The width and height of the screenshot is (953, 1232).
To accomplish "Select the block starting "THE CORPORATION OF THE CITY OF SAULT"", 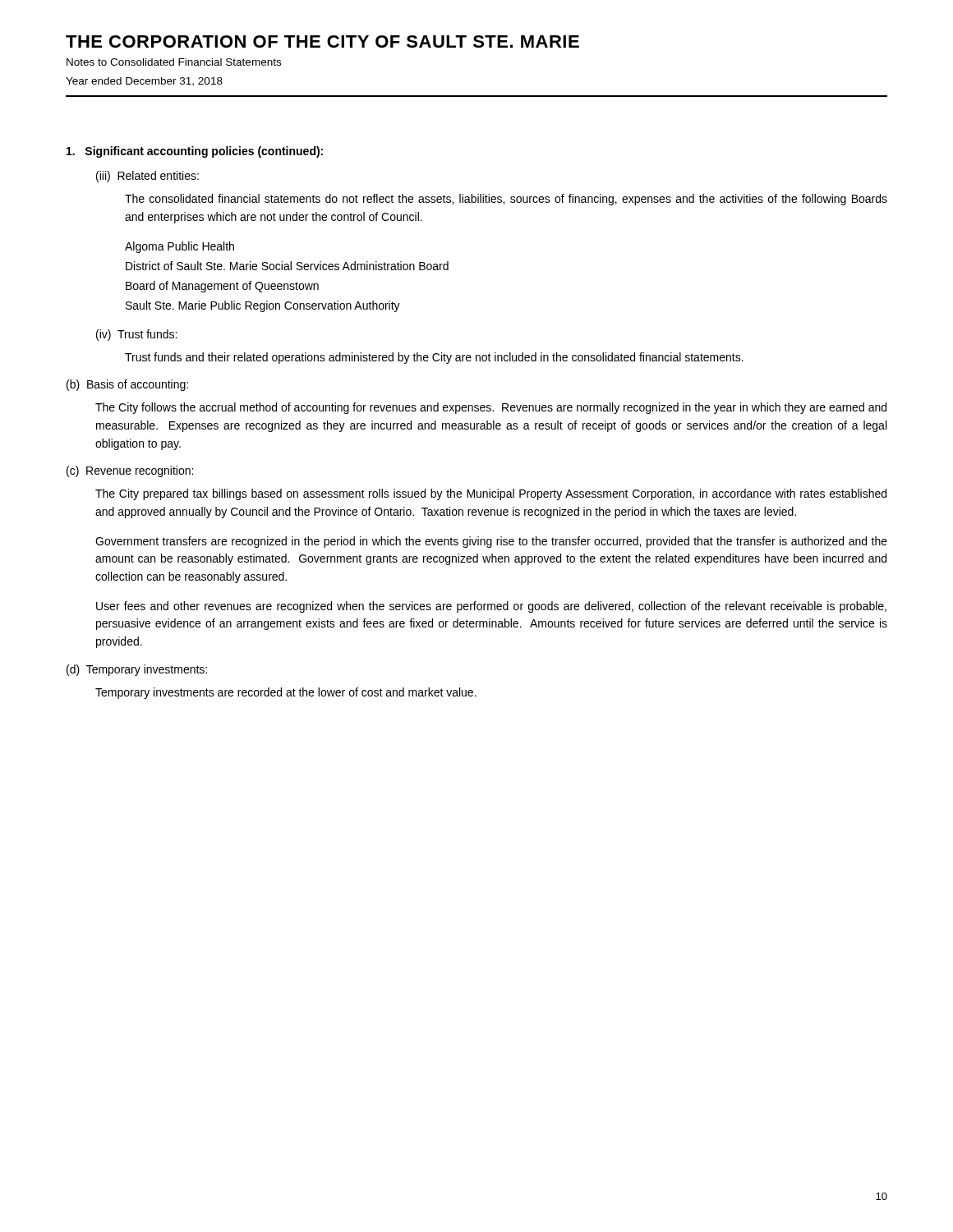I will click(x=323, y=41).
